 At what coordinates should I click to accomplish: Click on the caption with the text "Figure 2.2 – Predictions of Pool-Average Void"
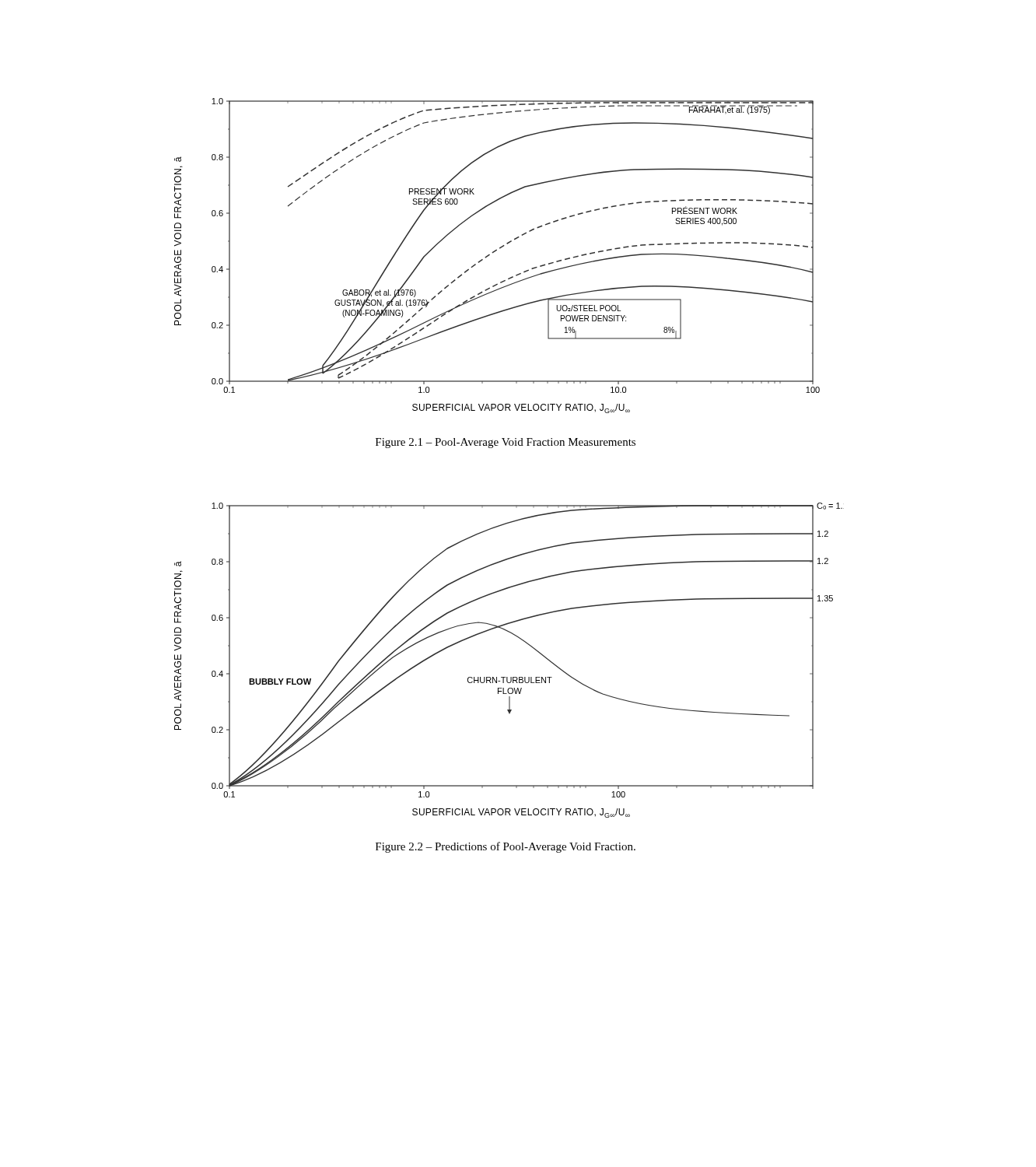pyautogui.click(x=506, y=846)
